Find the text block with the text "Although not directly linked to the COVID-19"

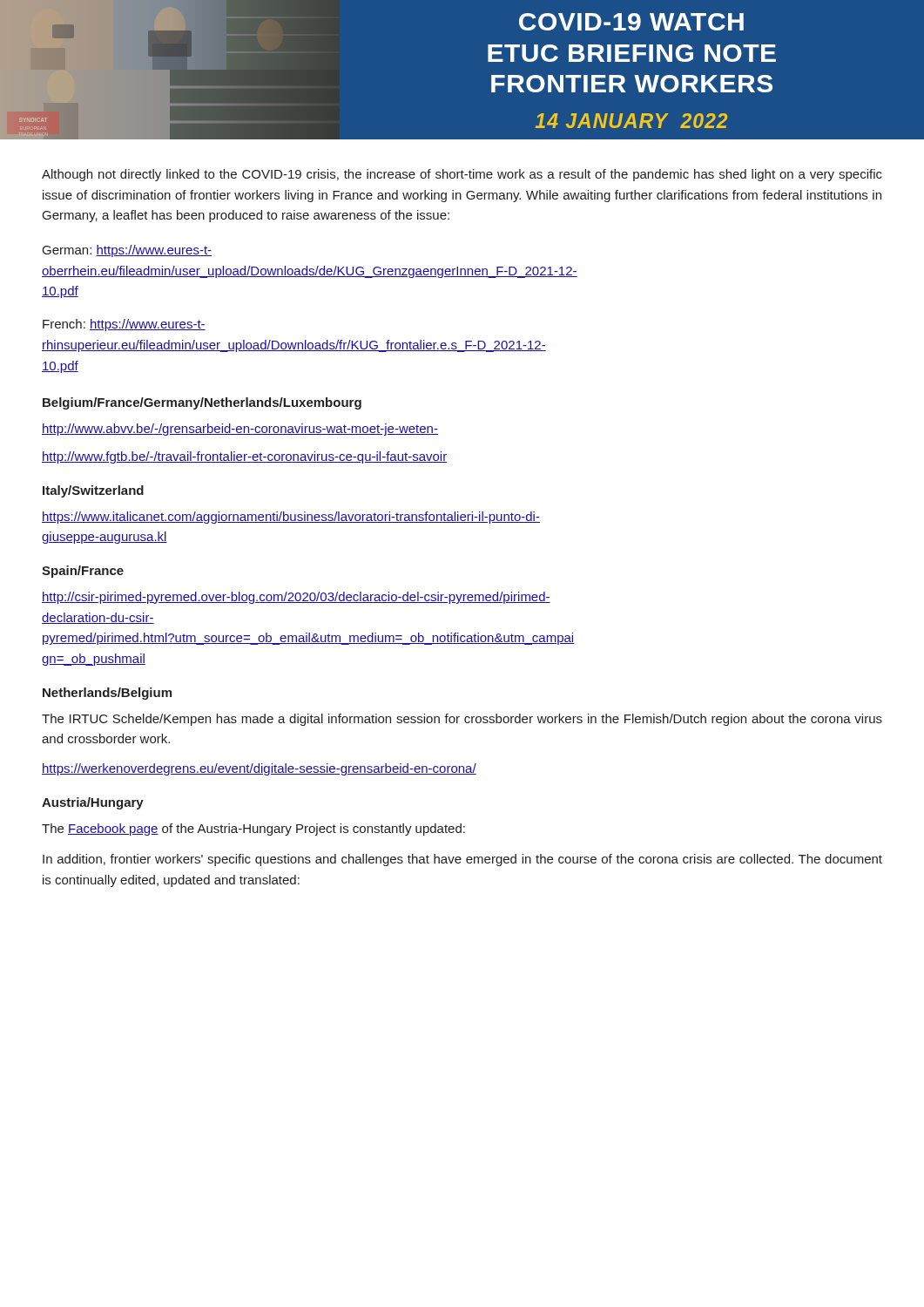(462, 194)
